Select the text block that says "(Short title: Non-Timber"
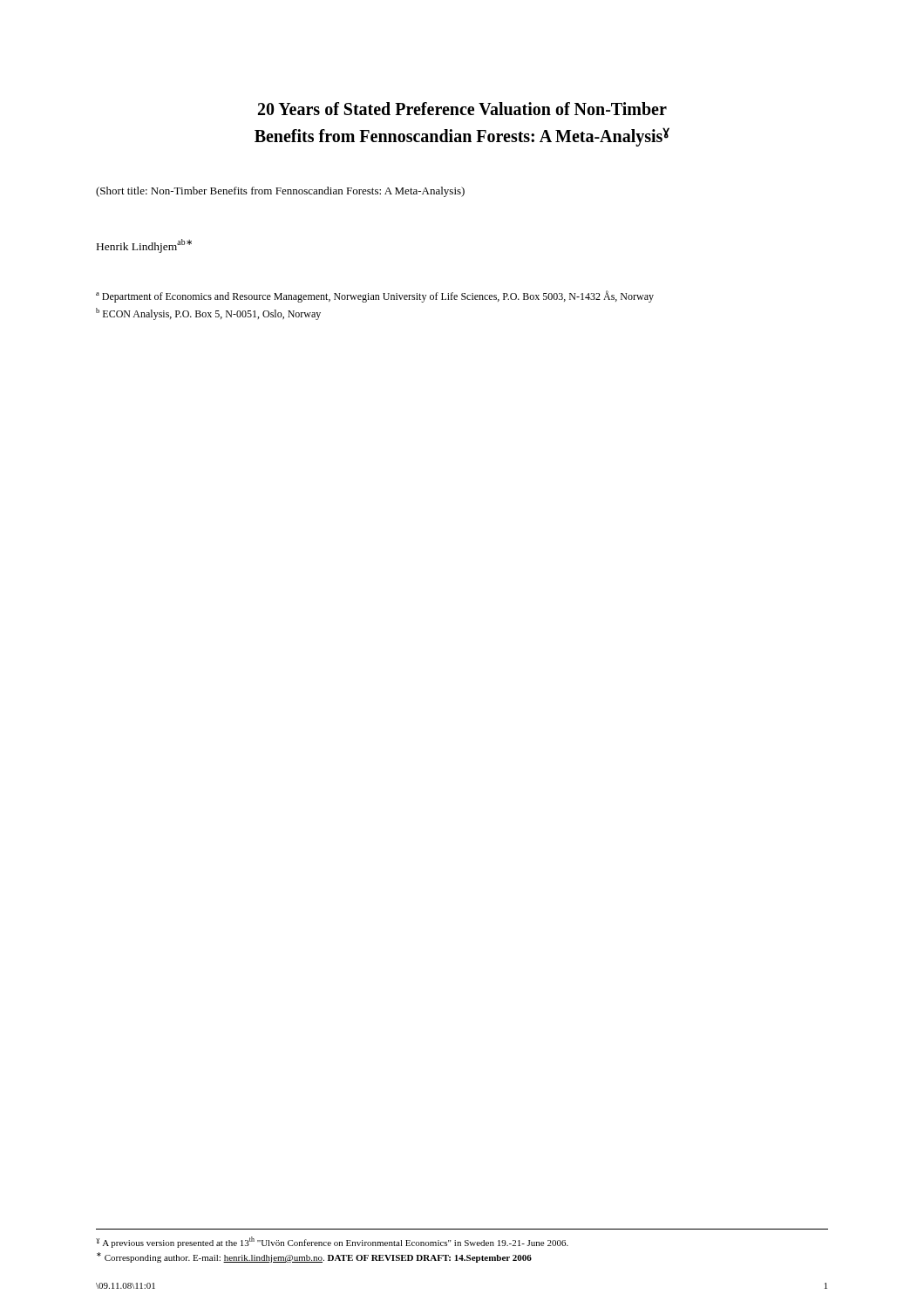Viewport: 924px width, 1308px height. click(x=280, y=190)
